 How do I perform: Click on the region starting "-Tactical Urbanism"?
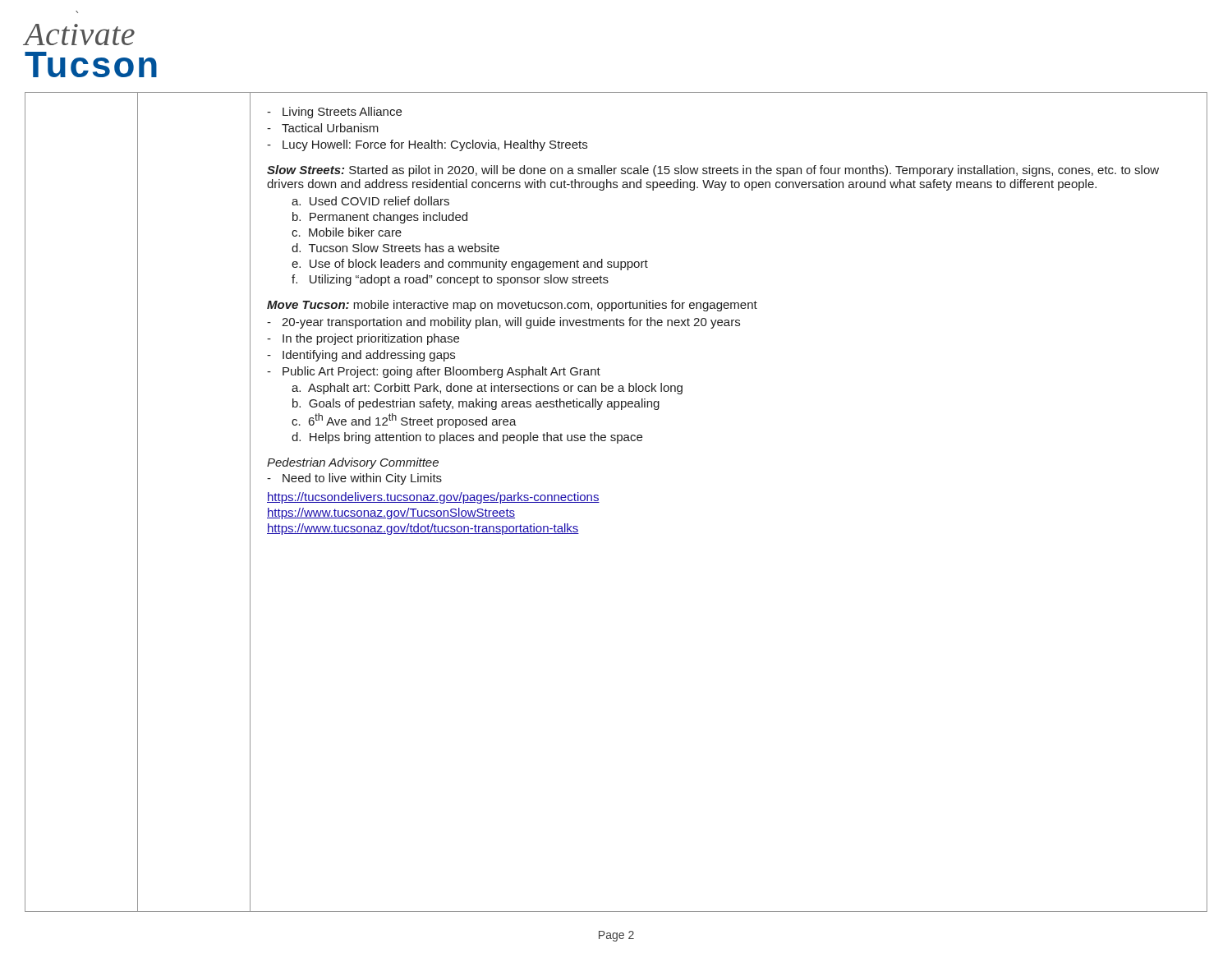[x=323, y=128]
